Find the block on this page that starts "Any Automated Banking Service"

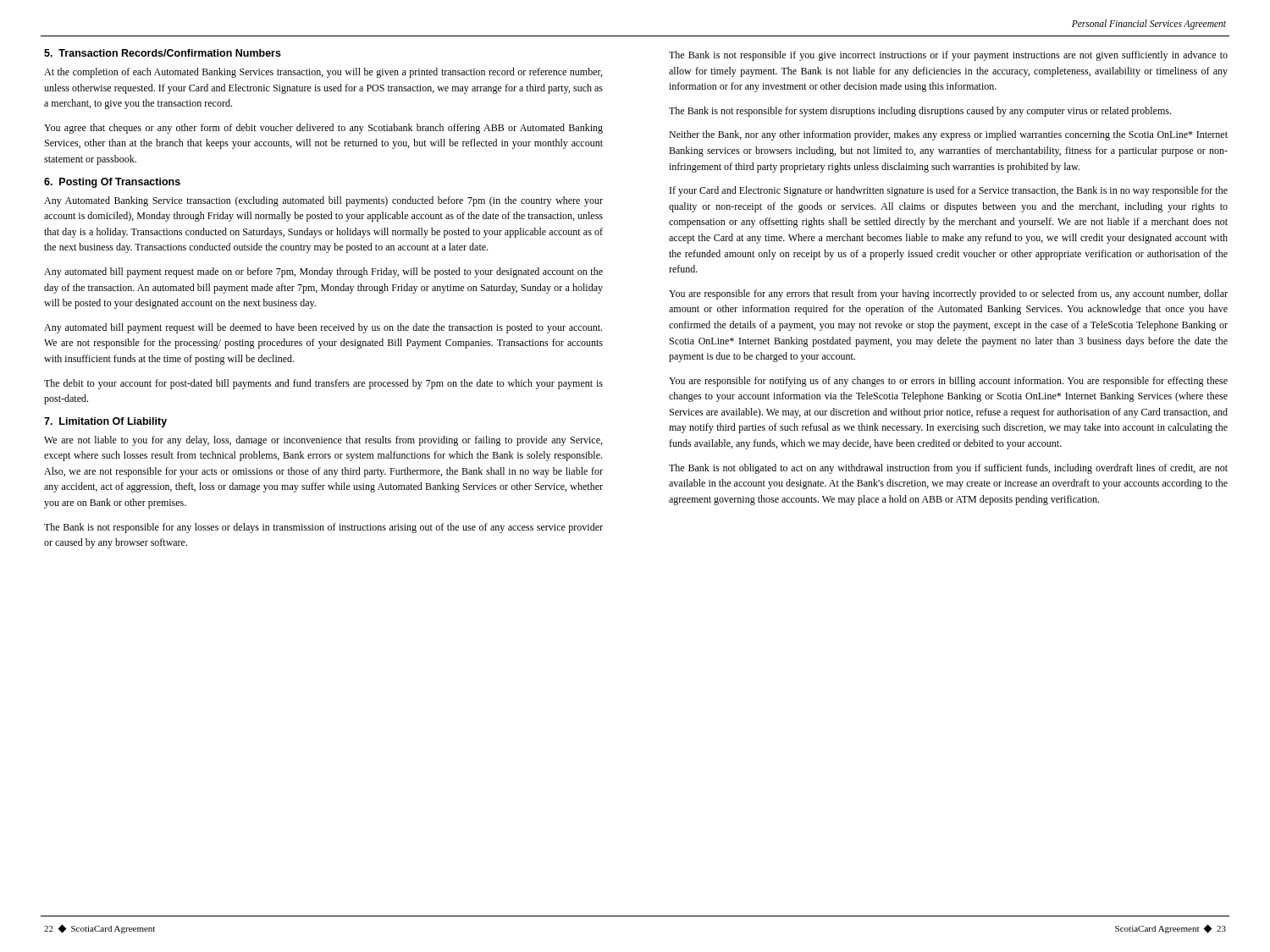[323, 224]
